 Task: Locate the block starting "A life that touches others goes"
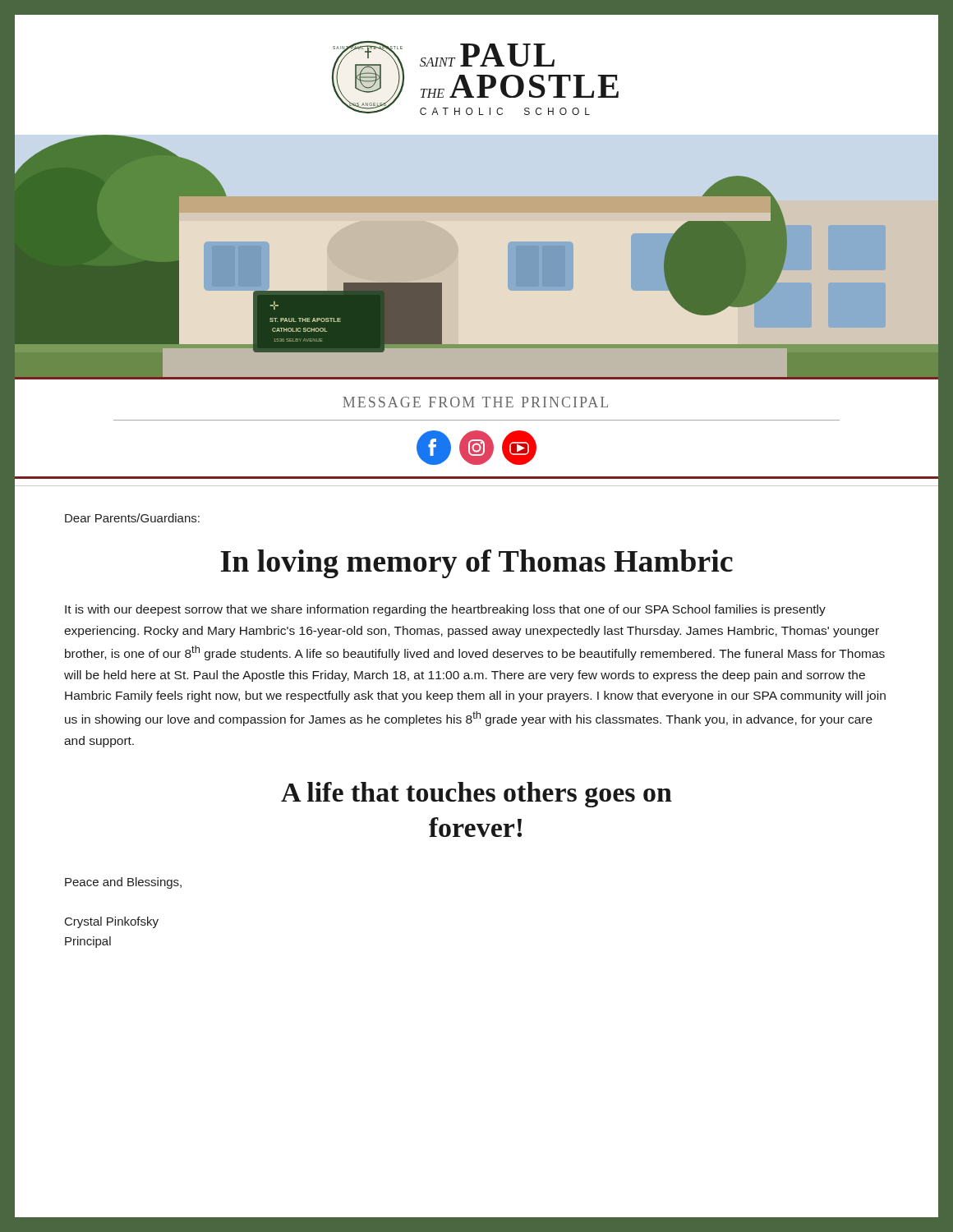tap(476, 810)
